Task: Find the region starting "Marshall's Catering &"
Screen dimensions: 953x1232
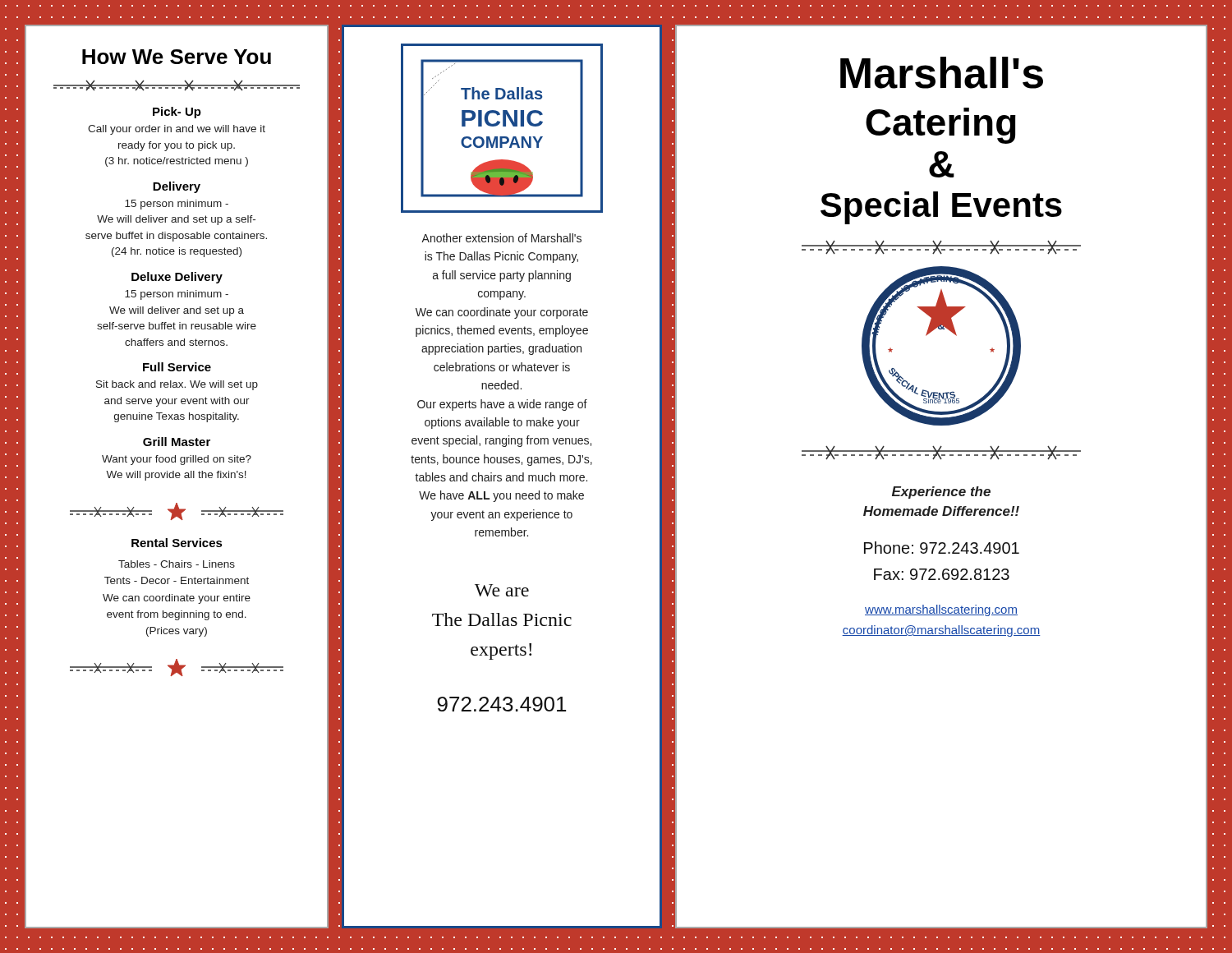Action: click(x=941, y=138)
